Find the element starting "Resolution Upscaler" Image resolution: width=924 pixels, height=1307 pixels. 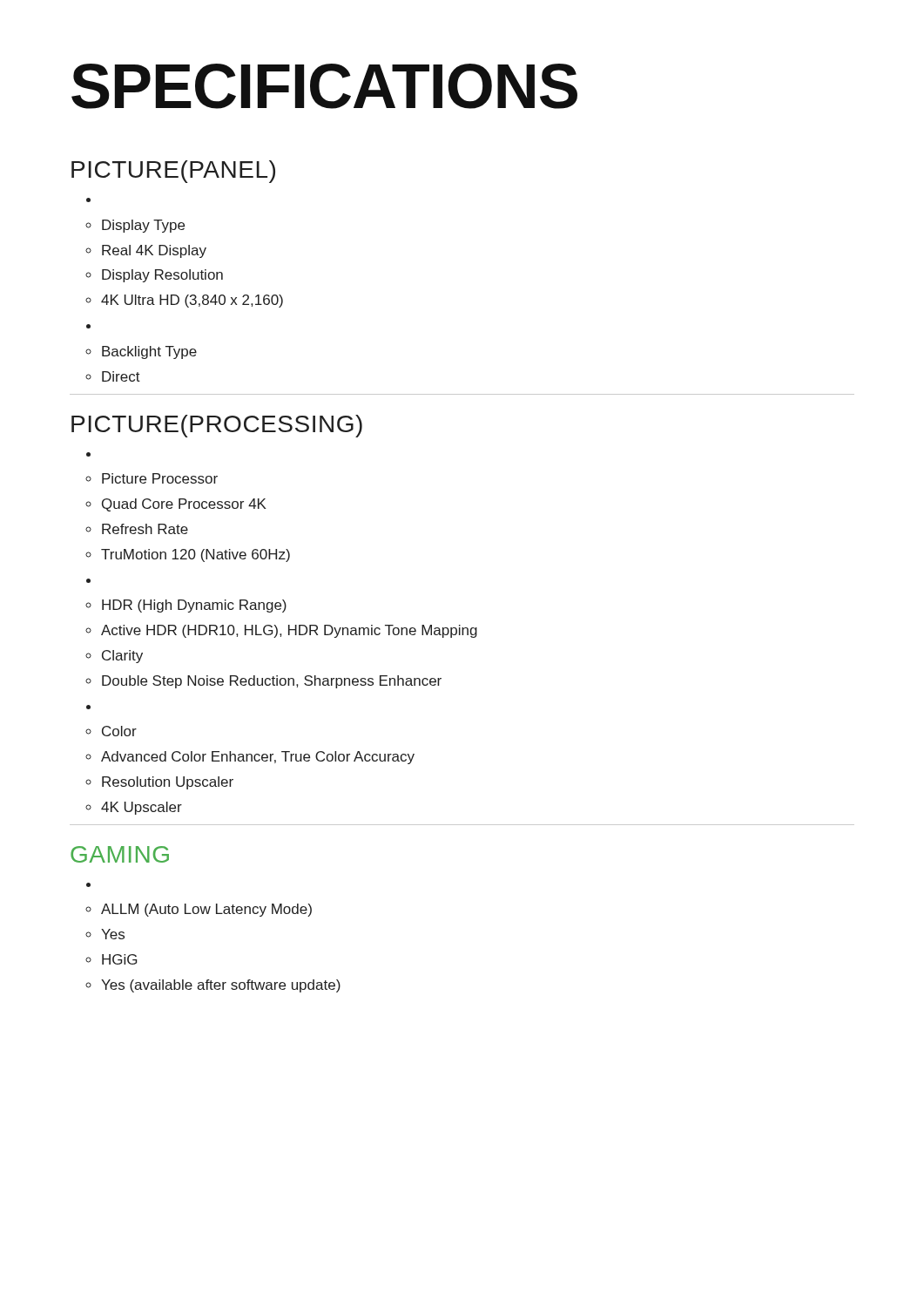(x=167, y=782)
